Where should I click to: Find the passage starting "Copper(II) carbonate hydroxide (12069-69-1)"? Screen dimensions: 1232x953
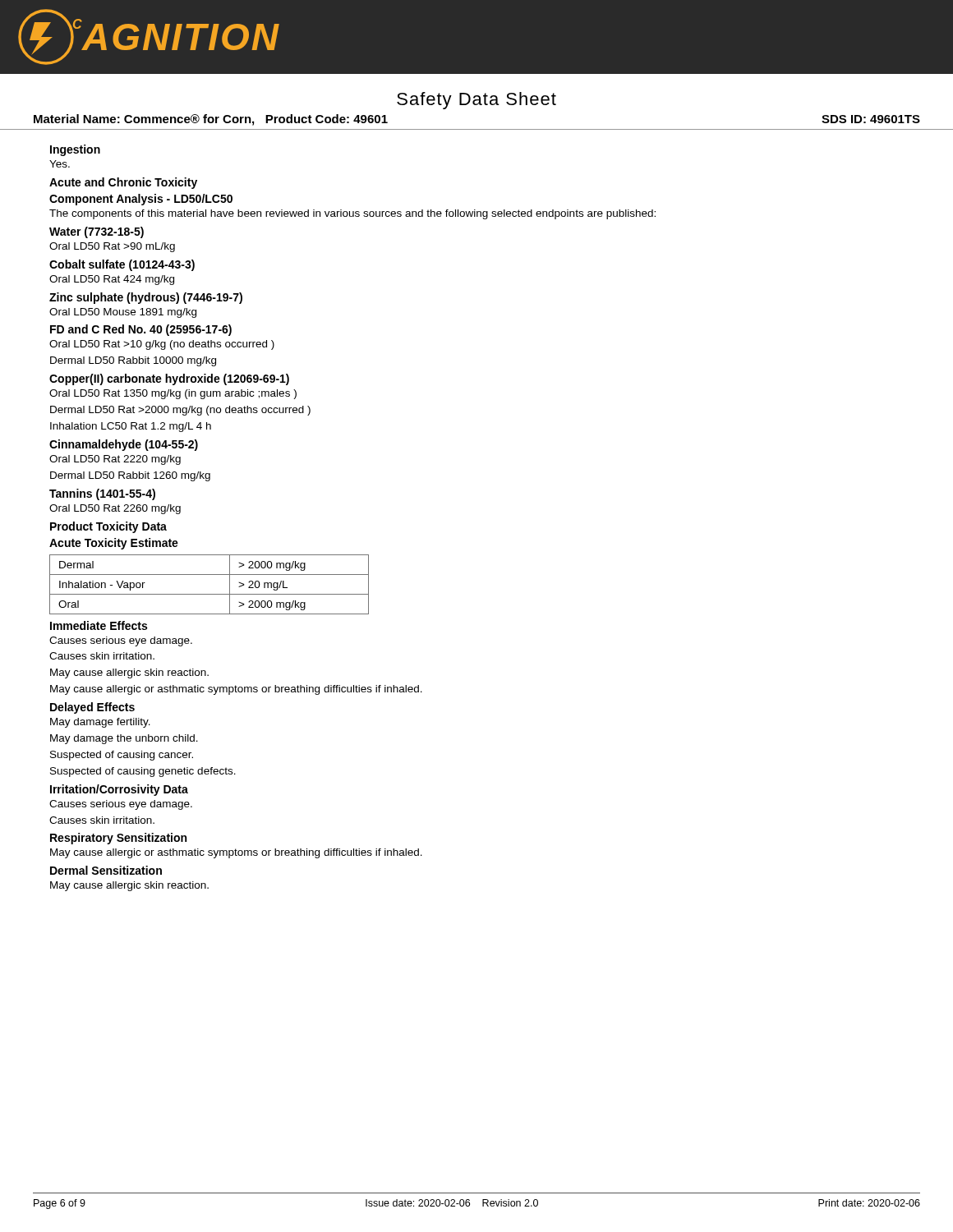(169, 379)
